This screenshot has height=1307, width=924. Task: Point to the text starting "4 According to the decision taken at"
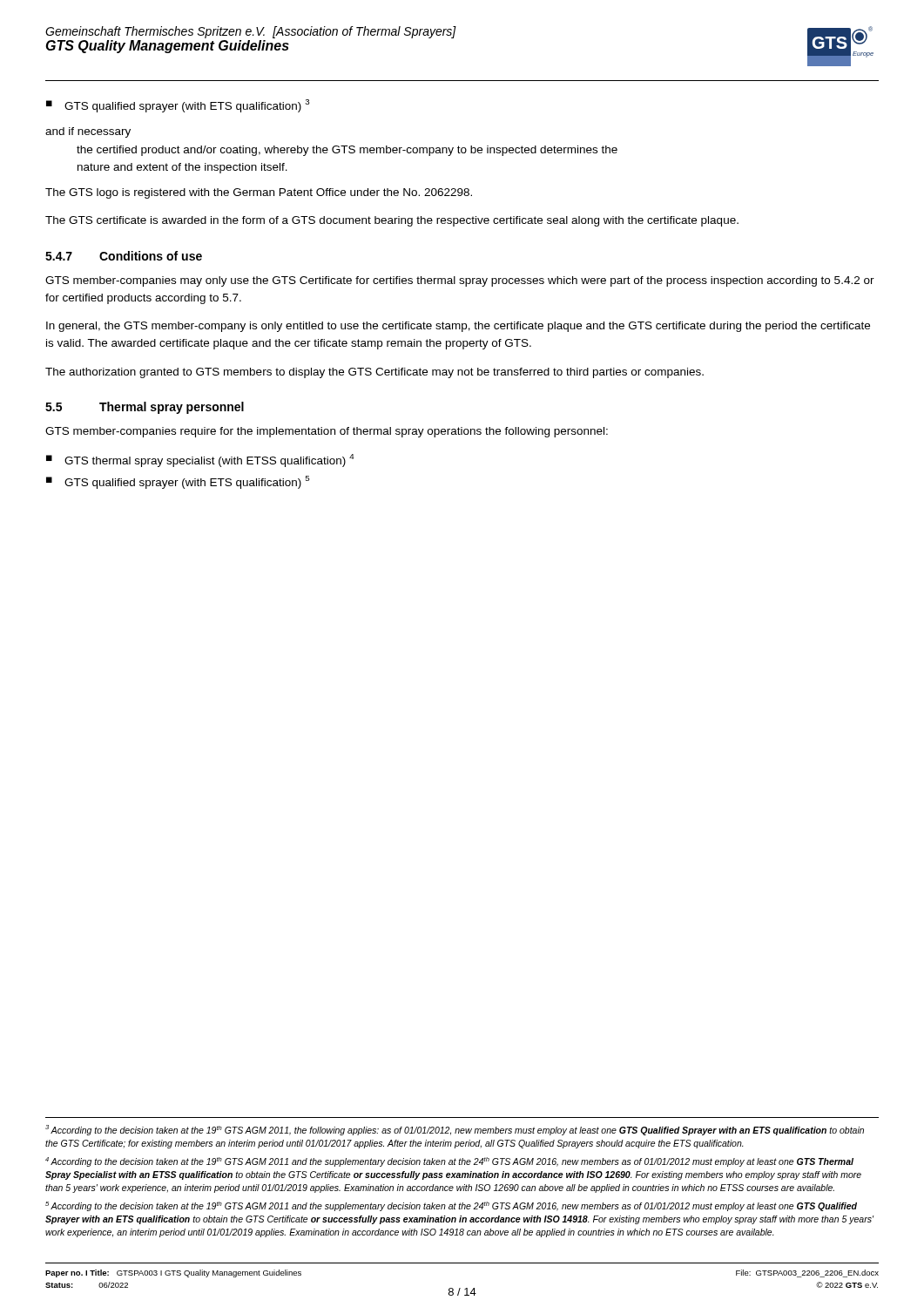click(x=453, y=1174)
